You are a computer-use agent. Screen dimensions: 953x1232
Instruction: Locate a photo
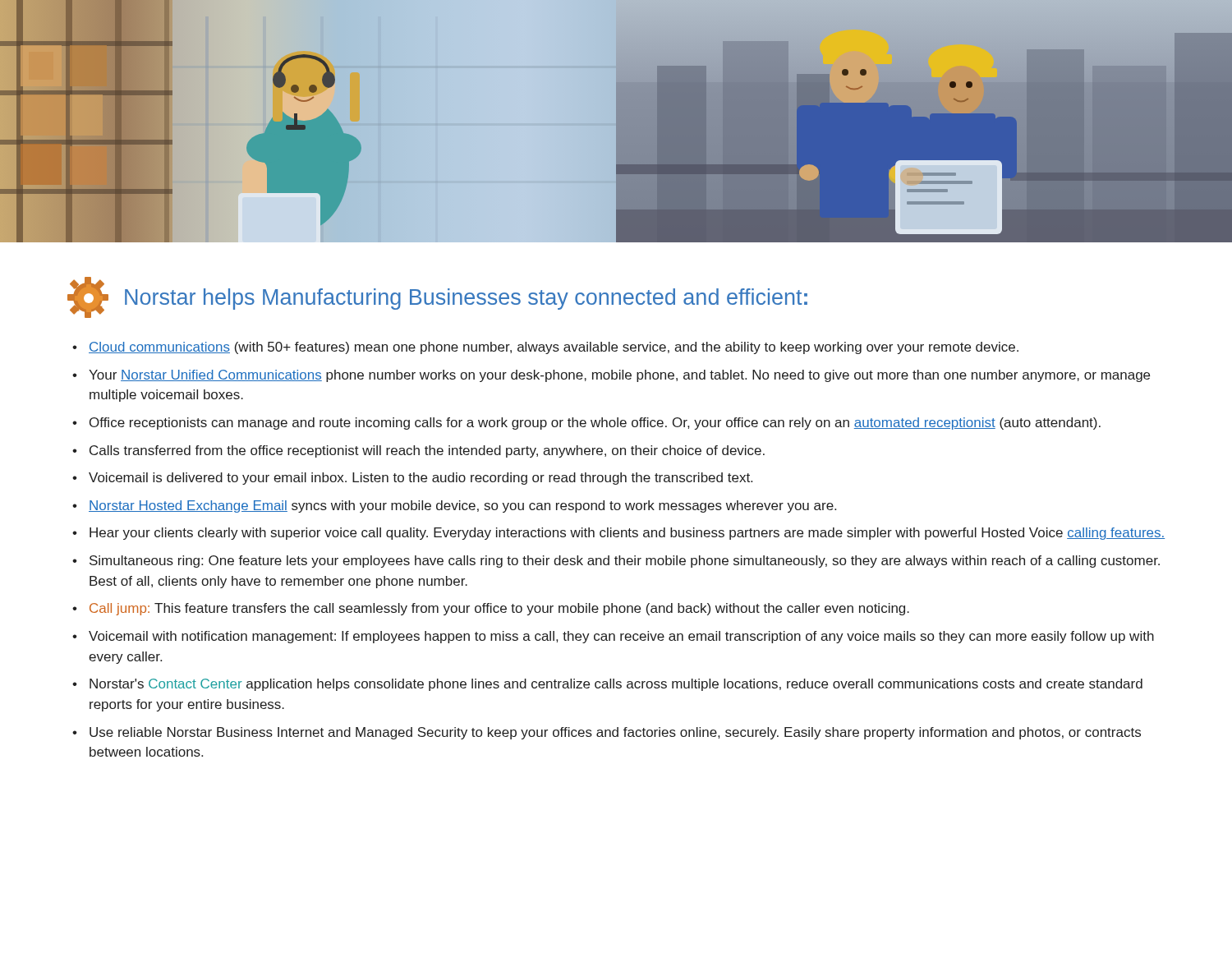(616, 121)
